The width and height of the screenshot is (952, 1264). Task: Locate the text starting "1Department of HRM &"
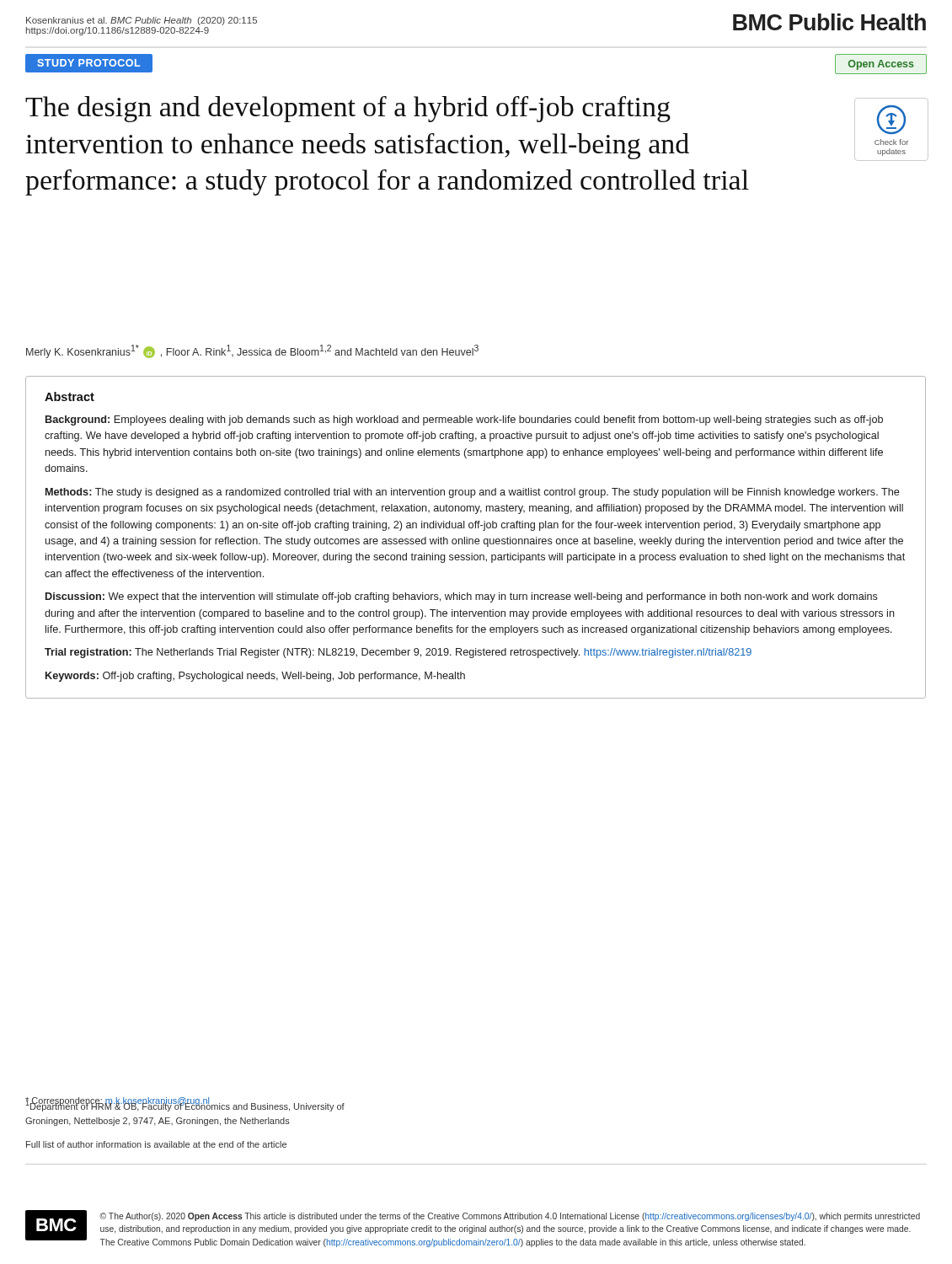coord(185,1112)
